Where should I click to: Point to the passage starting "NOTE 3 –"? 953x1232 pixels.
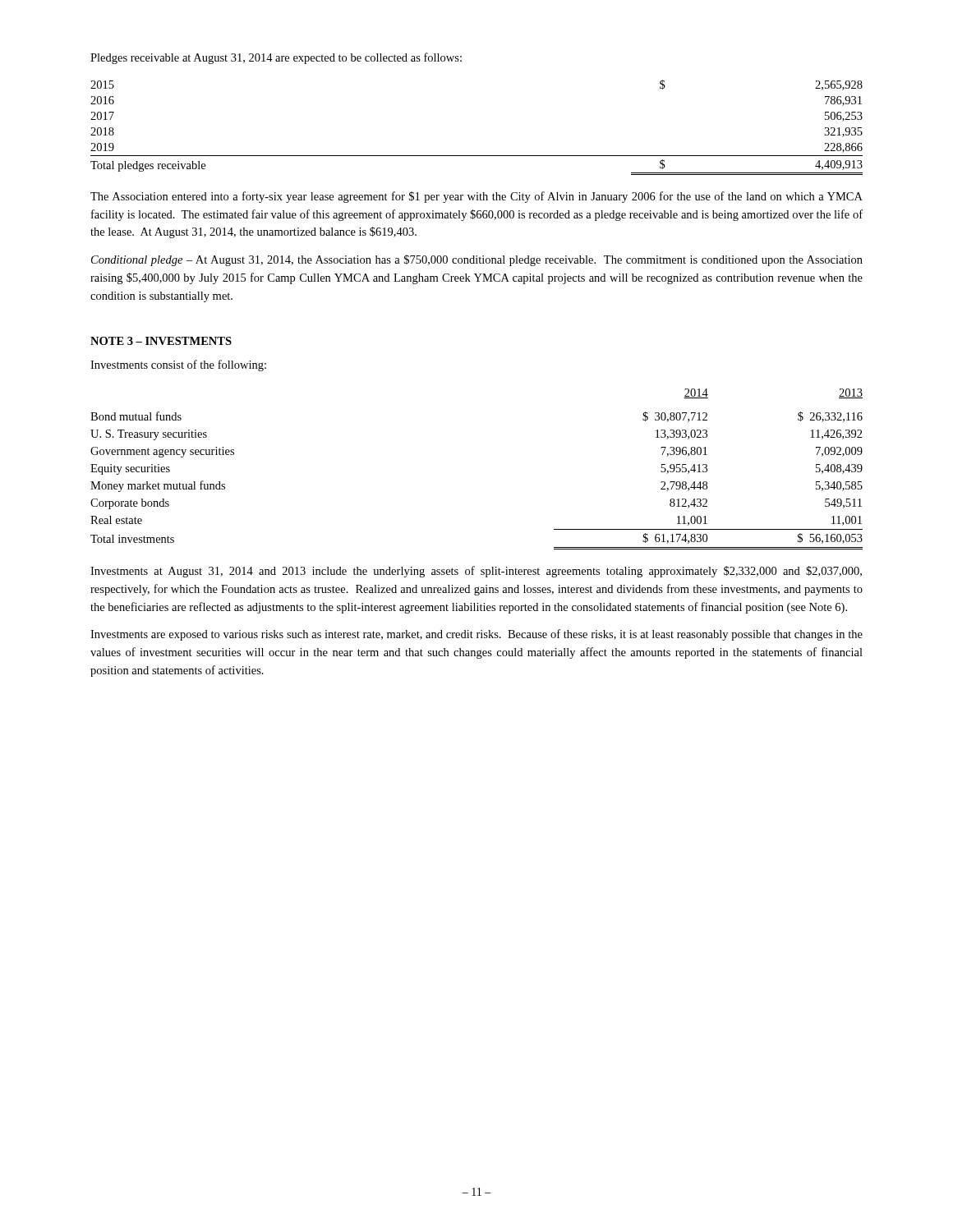[161, 341]
